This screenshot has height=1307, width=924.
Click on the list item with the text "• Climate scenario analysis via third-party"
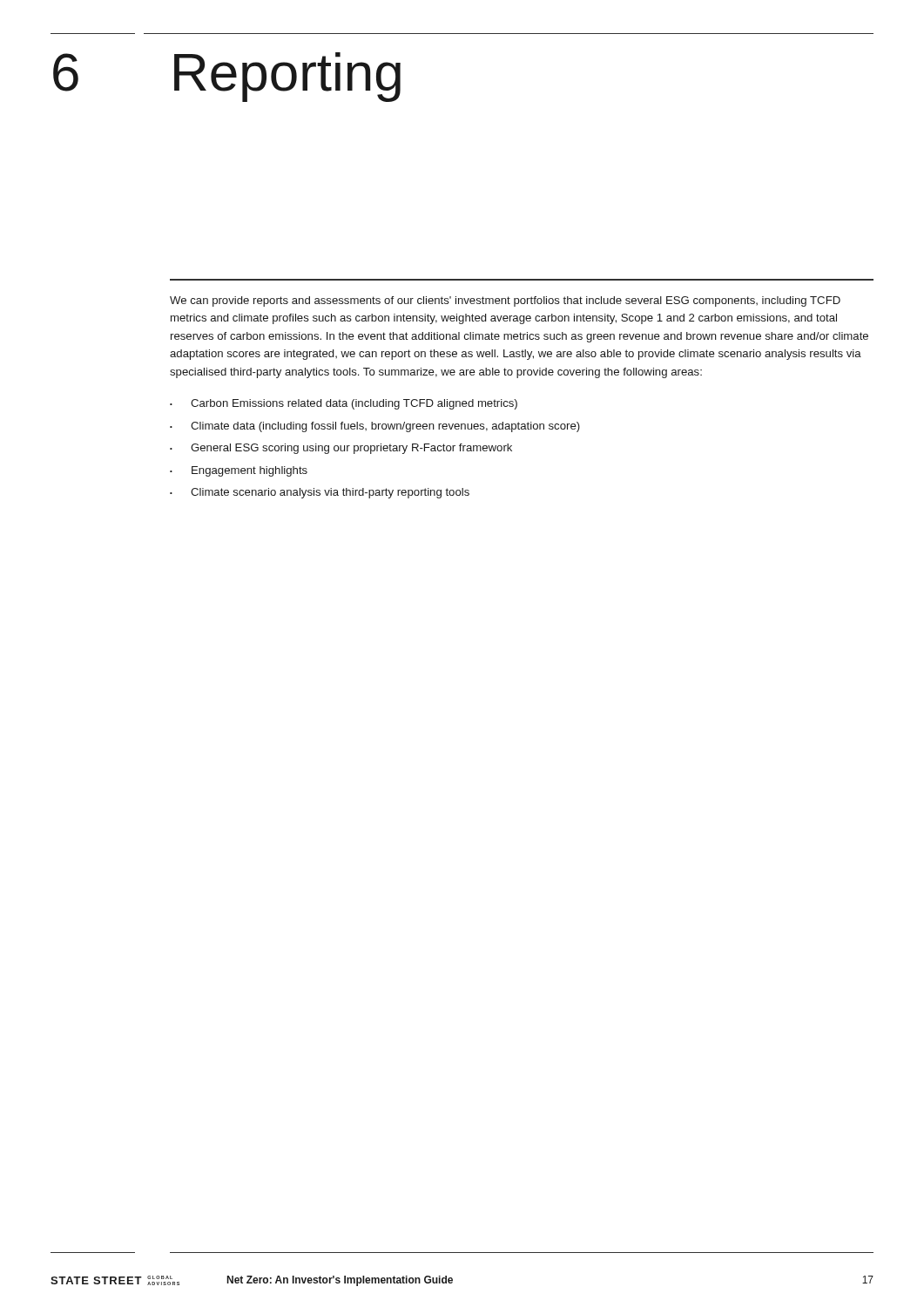click(x=320, y=493)
